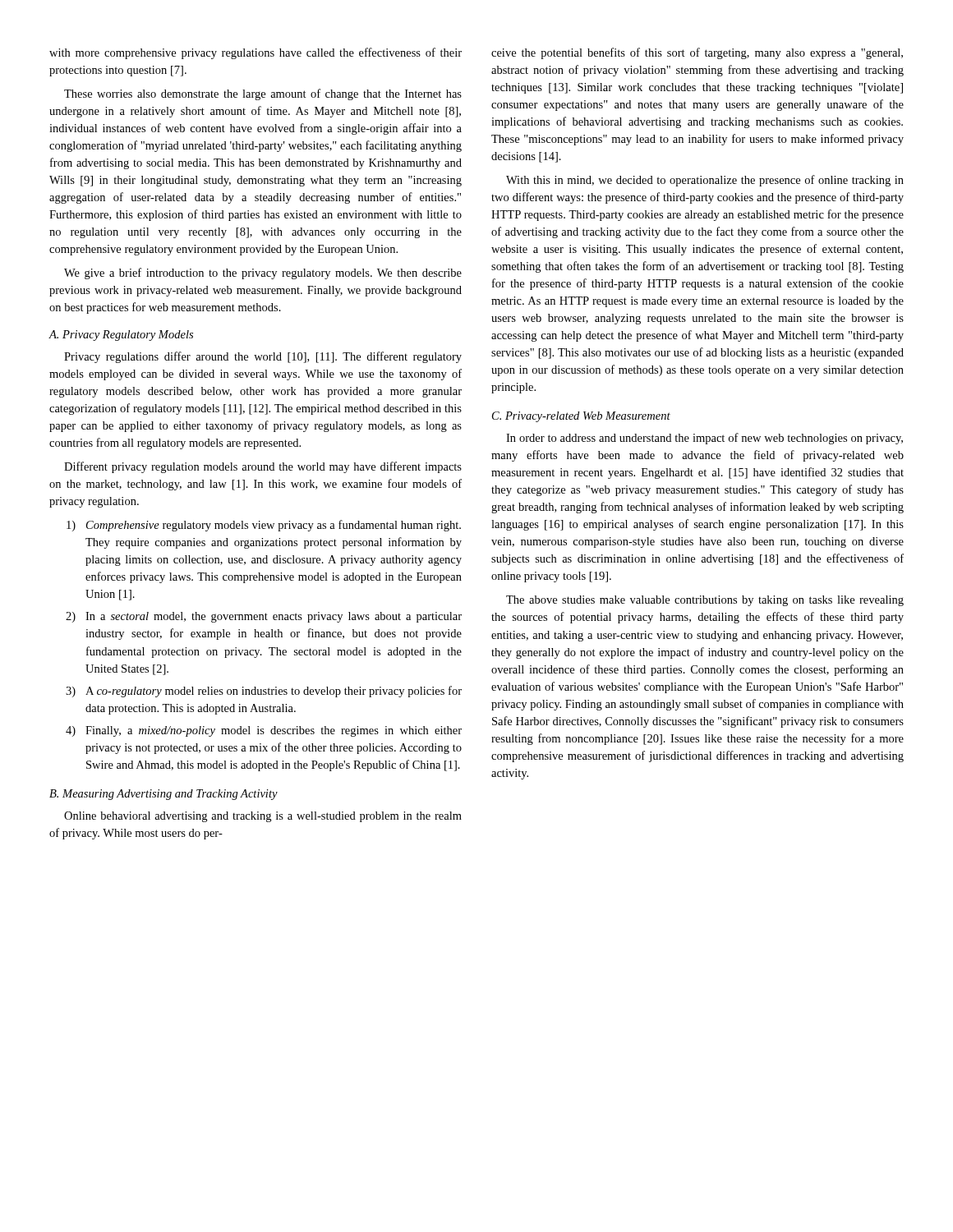Image resolution: width=953 pixels, height=1232 pixels.
Task: Point to the block beginning "1) Comprehensive regulatory models view privacy as a"
Action: pos(264,560)
